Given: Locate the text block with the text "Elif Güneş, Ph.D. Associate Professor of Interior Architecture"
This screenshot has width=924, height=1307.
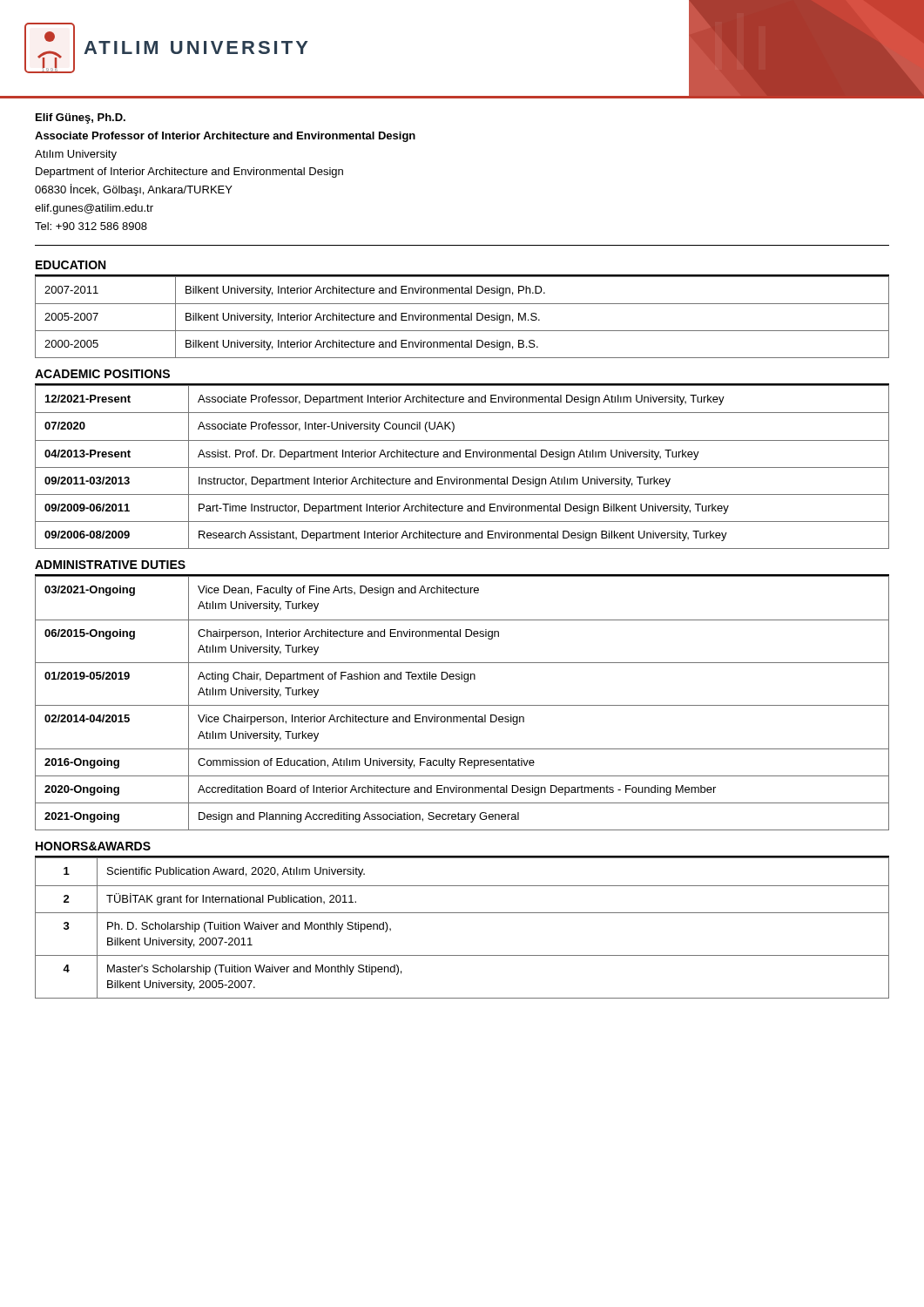Looking at the screenshot, I should 81,119.
